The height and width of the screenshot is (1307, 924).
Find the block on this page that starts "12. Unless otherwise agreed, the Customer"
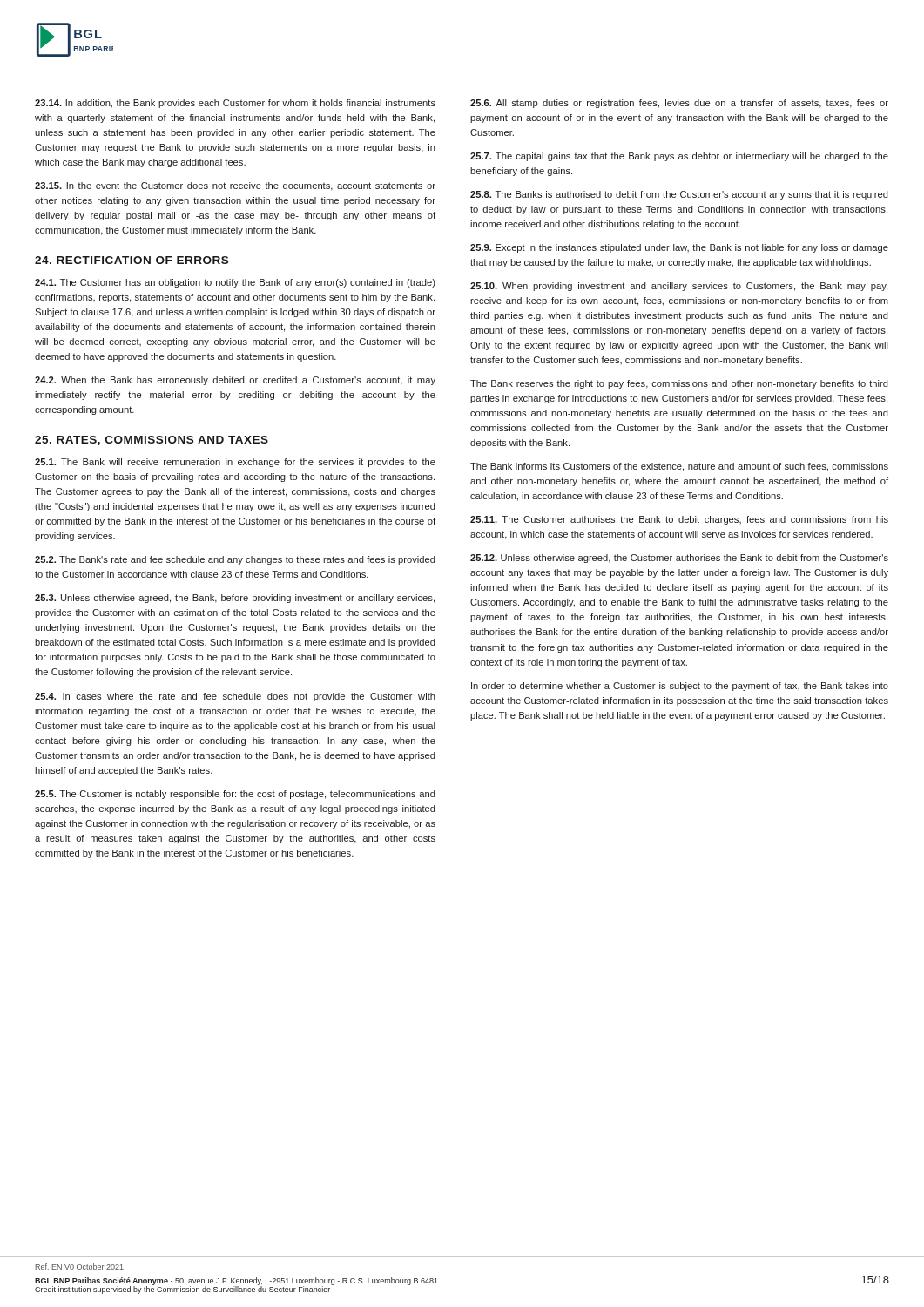[679, 610]
